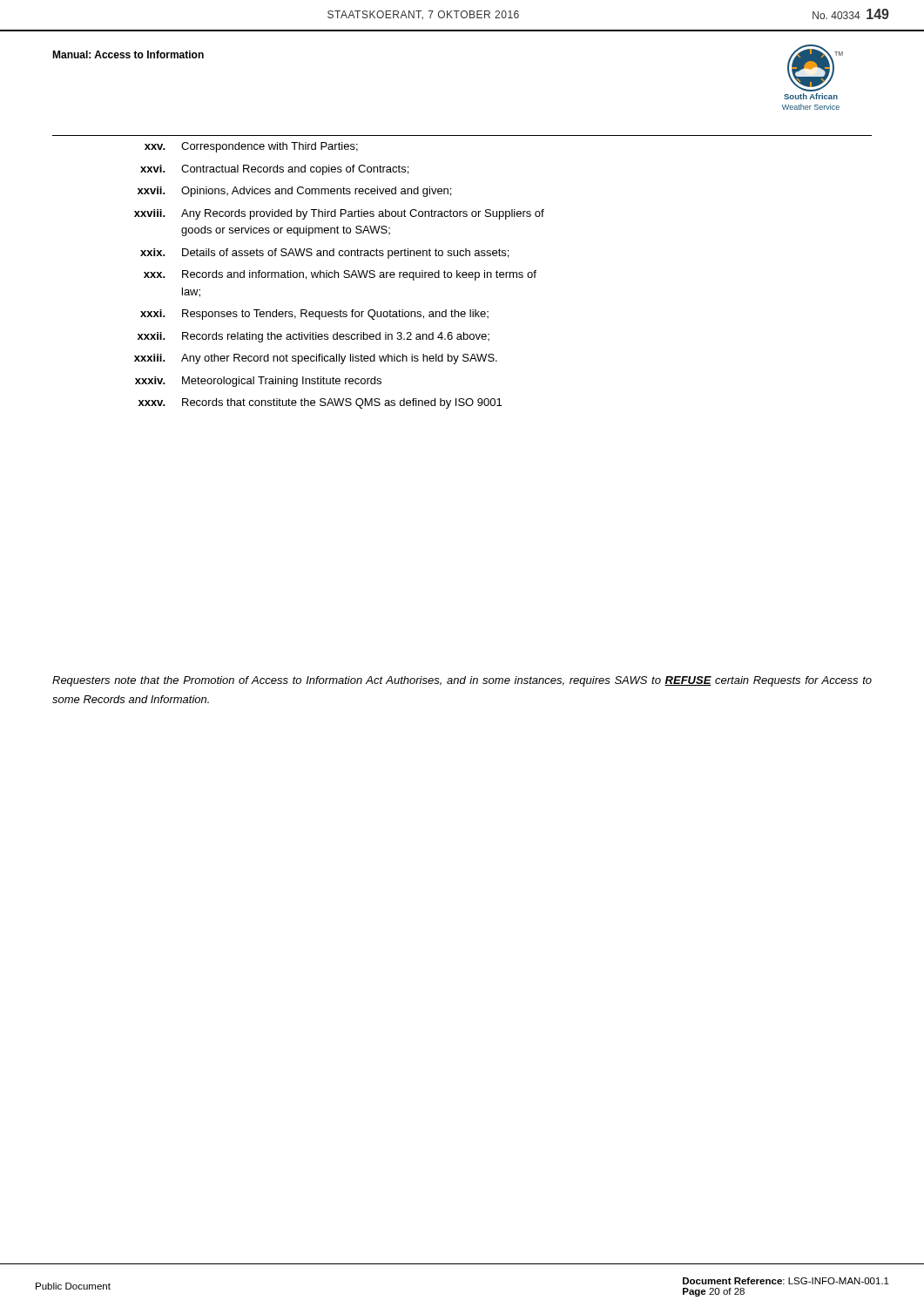Locate the block of text that opens with "xxviii. Any Records provided by Third"
Viewport: 924px width, 1307px height.
pos(462,221)
